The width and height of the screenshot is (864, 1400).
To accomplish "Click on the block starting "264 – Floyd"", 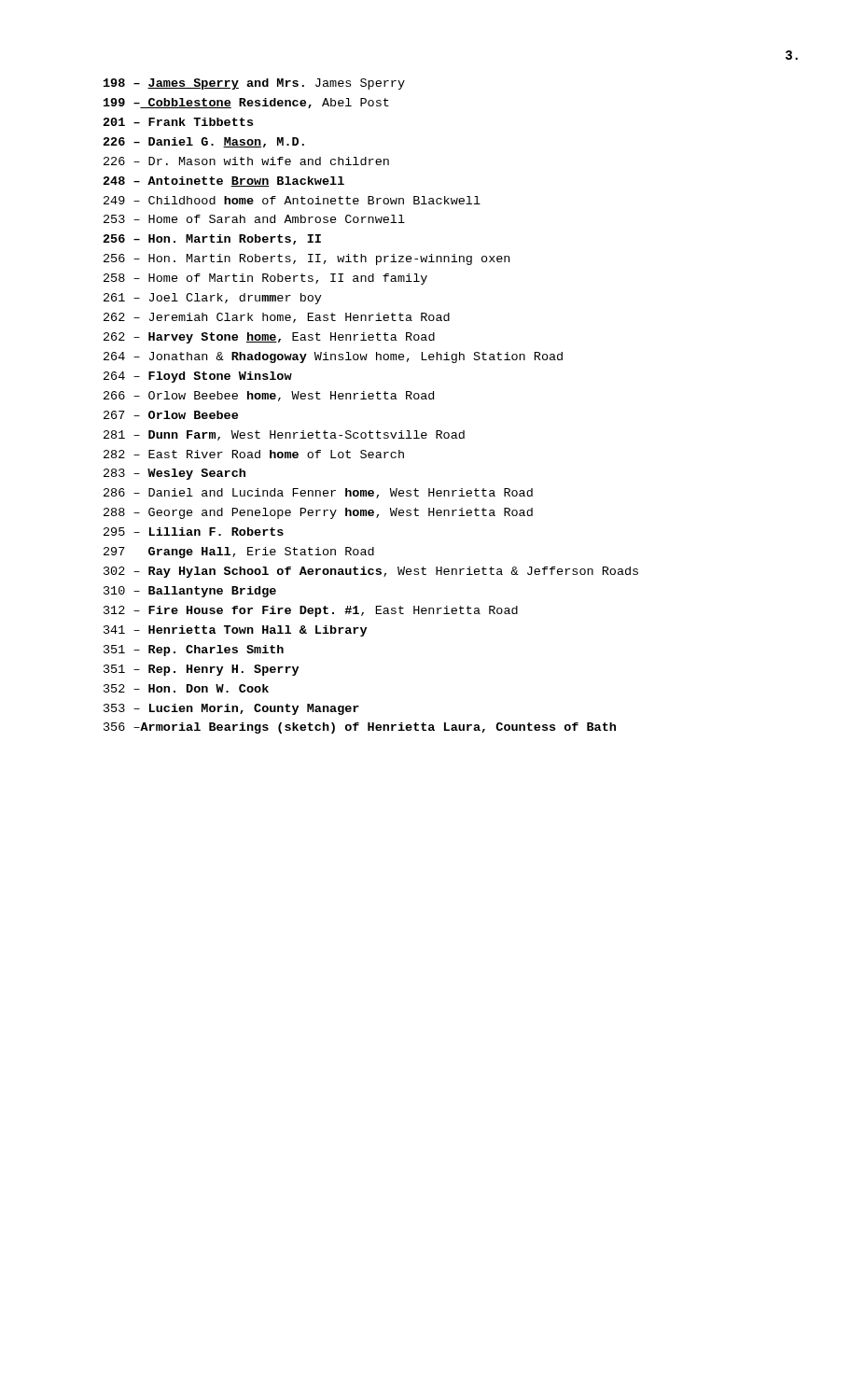I will (197, 376).
